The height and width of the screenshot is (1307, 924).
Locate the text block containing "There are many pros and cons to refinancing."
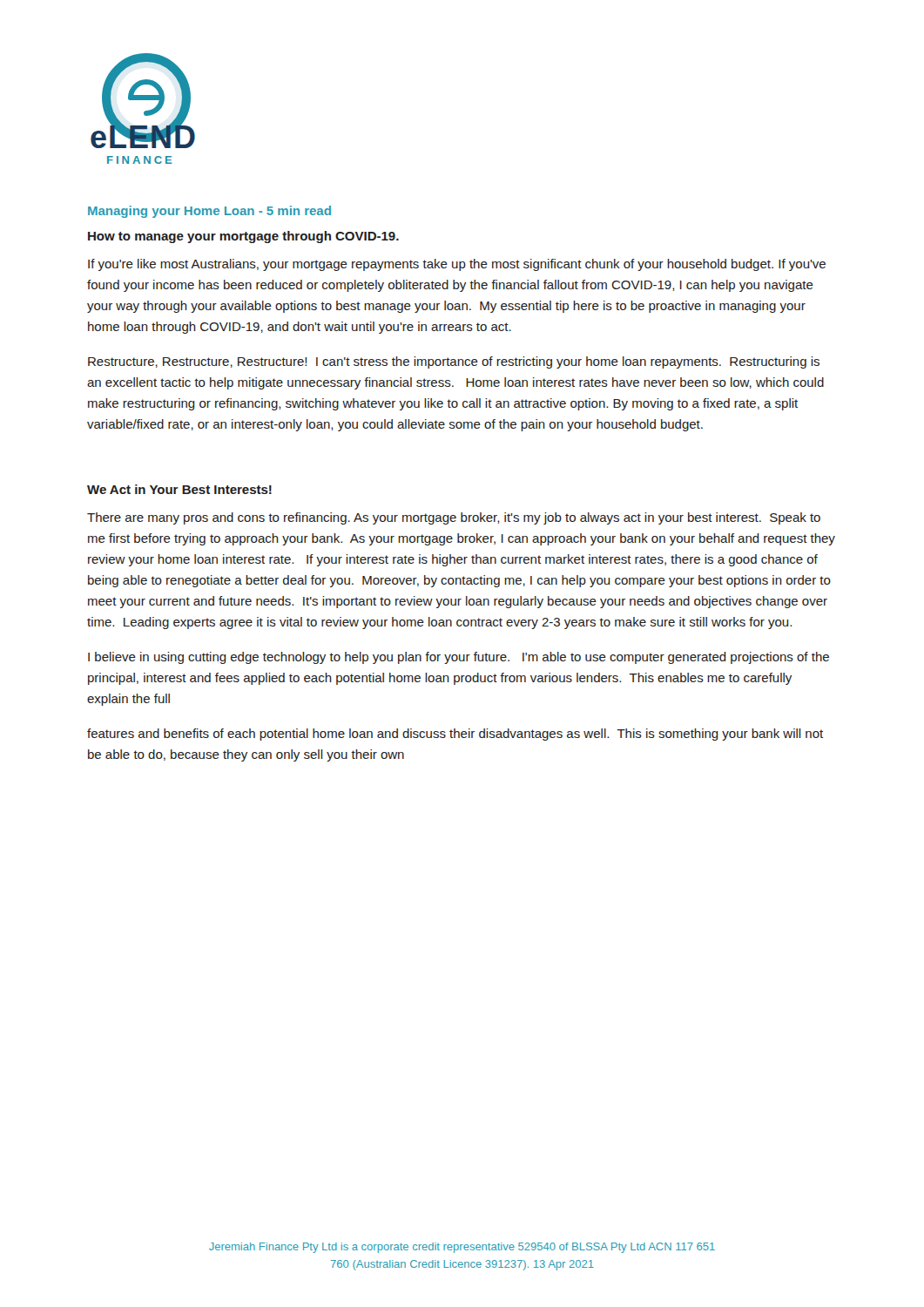pyautogui.click(x=461, y=569)
